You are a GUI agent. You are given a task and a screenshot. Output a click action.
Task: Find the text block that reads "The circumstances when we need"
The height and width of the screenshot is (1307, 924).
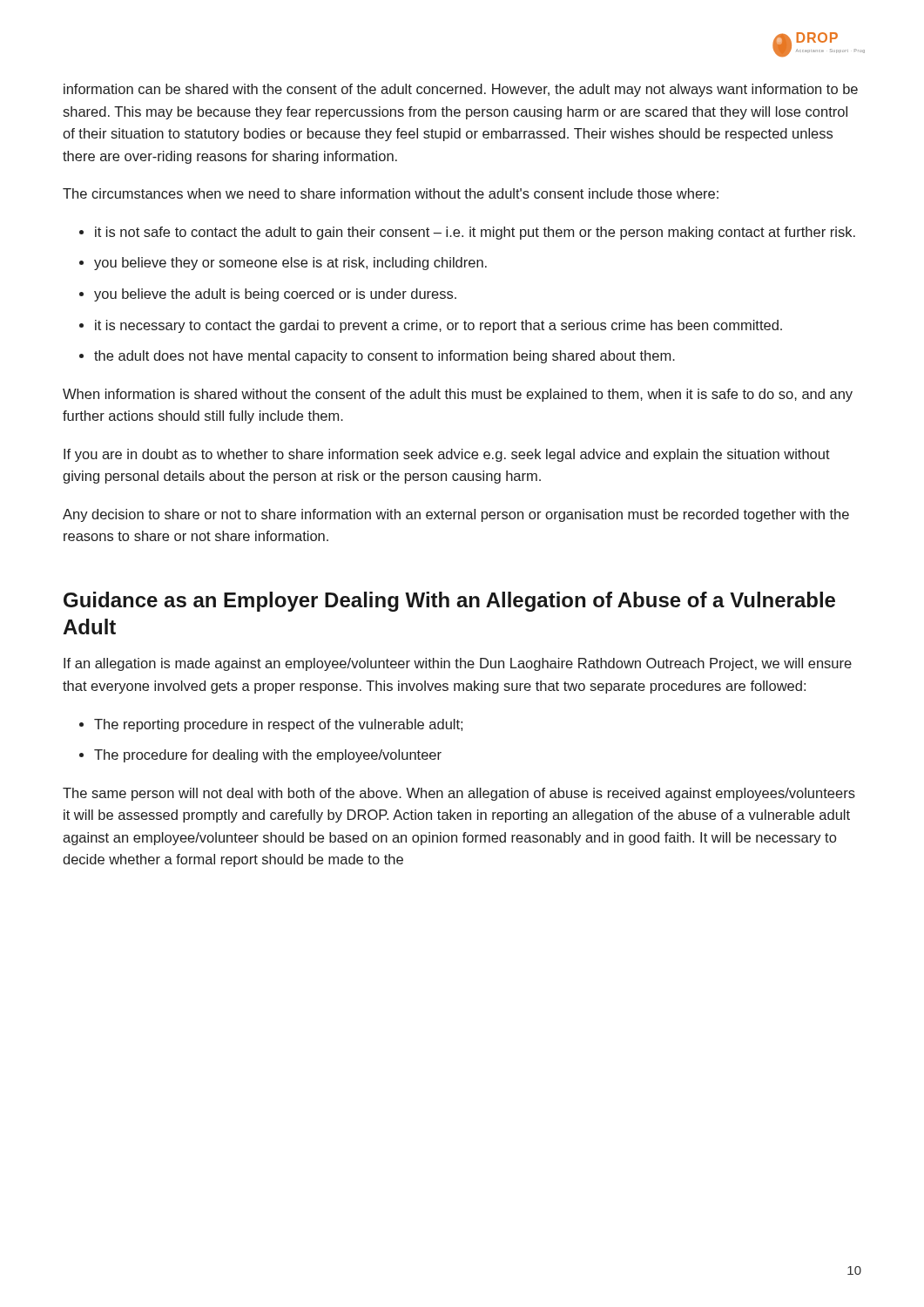pyautogui.click(x=462, y=194)
